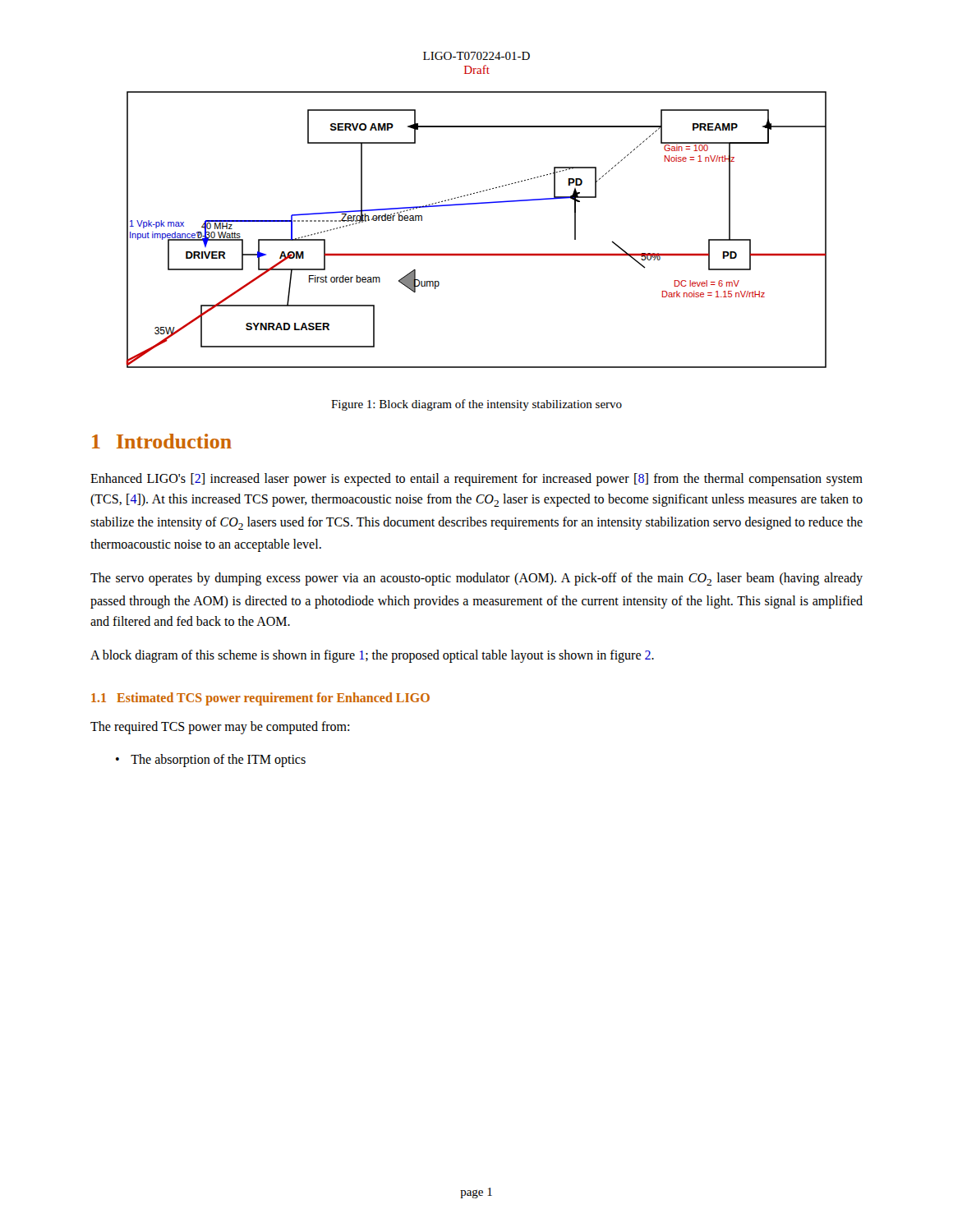The height and width of the screenshot is (1232, 953).
Task: Click on the element starting "The required TCS"
Action: (220, 726)
